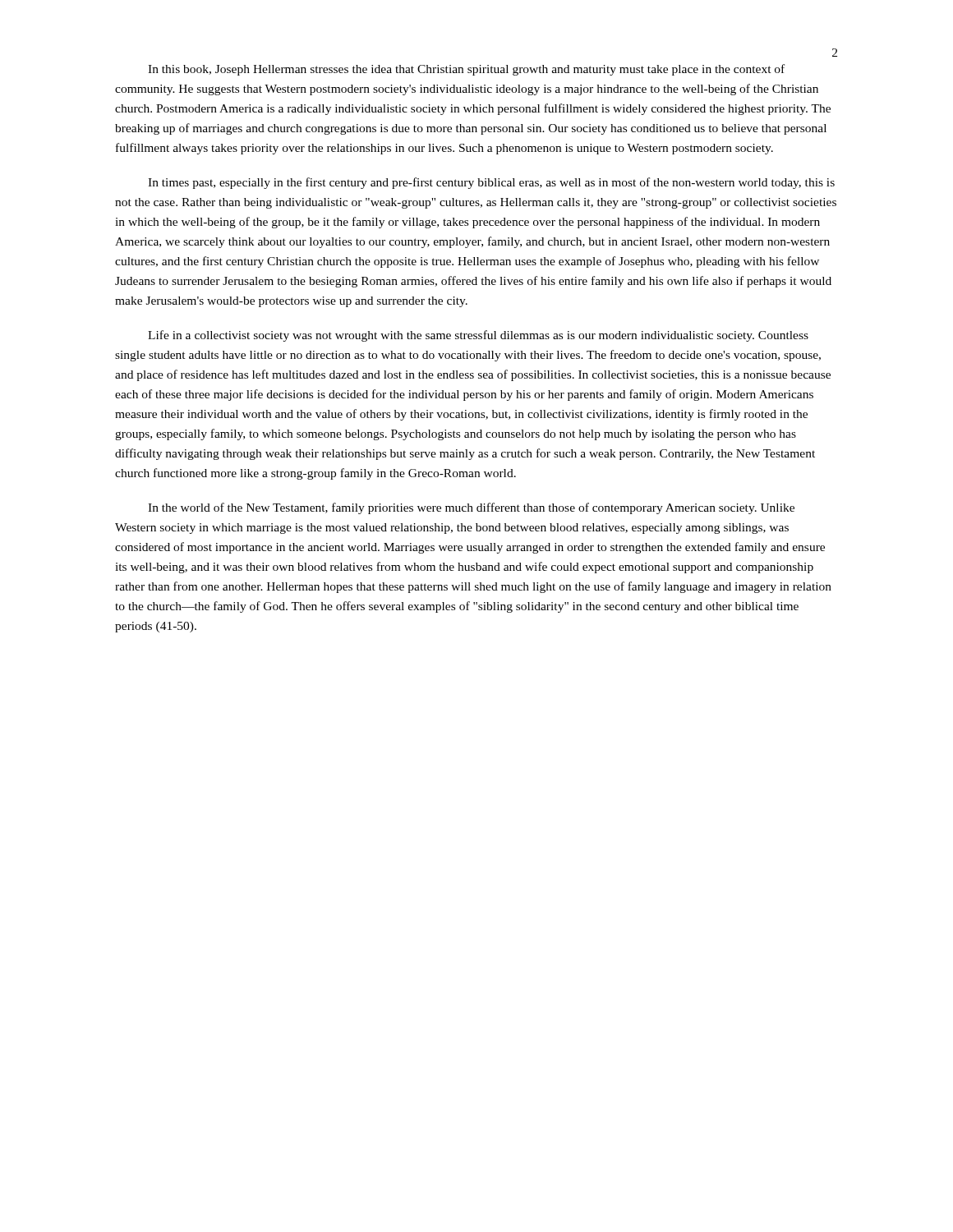The image size is (953, 1232).
Task: Find the block on this page that starts "In times past, especially in the"
Action: pos(476,241)
